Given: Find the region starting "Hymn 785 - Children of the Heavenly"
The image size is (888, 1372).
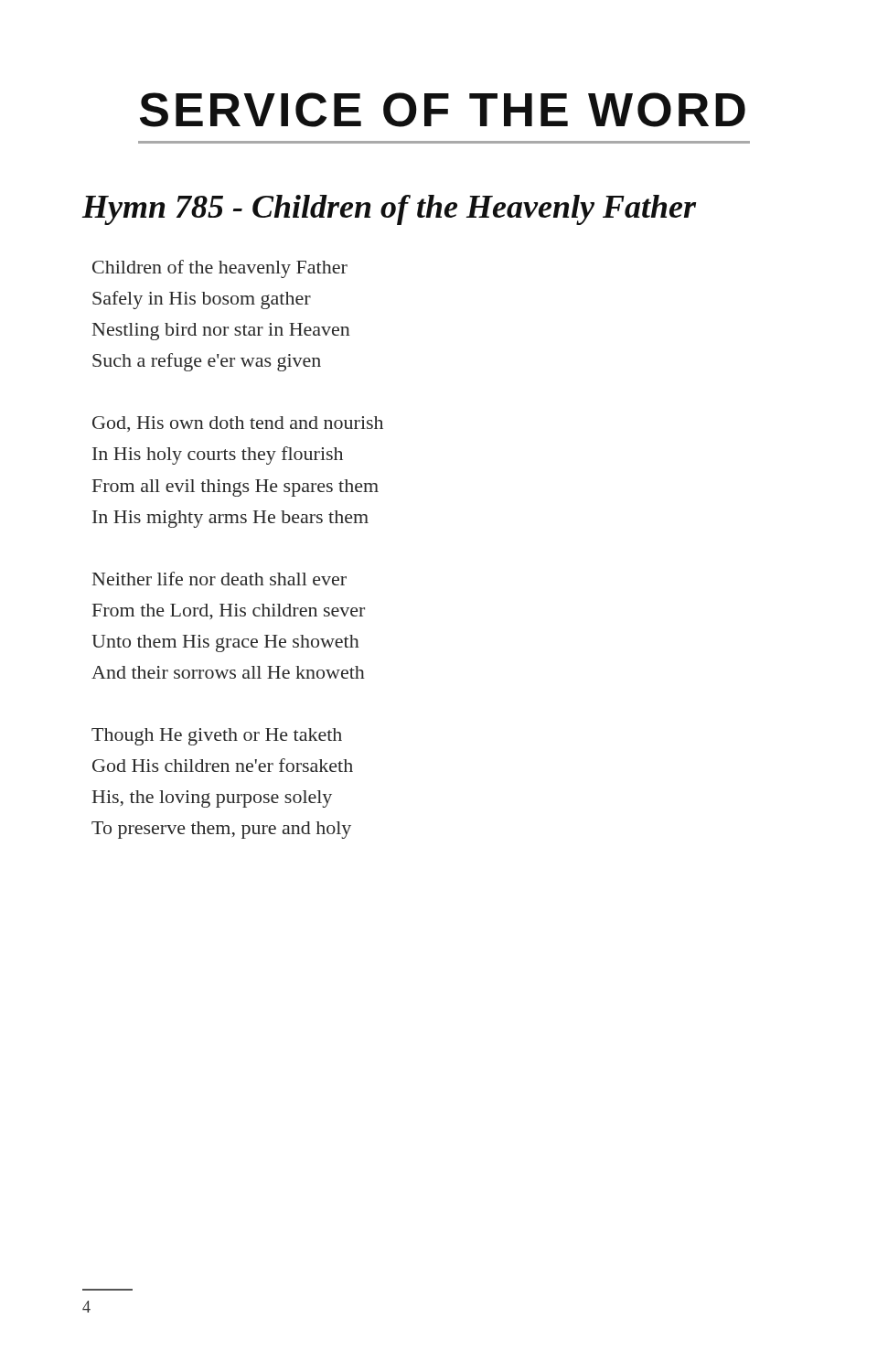Looking at the screenshot, I should tap(444, 207).
